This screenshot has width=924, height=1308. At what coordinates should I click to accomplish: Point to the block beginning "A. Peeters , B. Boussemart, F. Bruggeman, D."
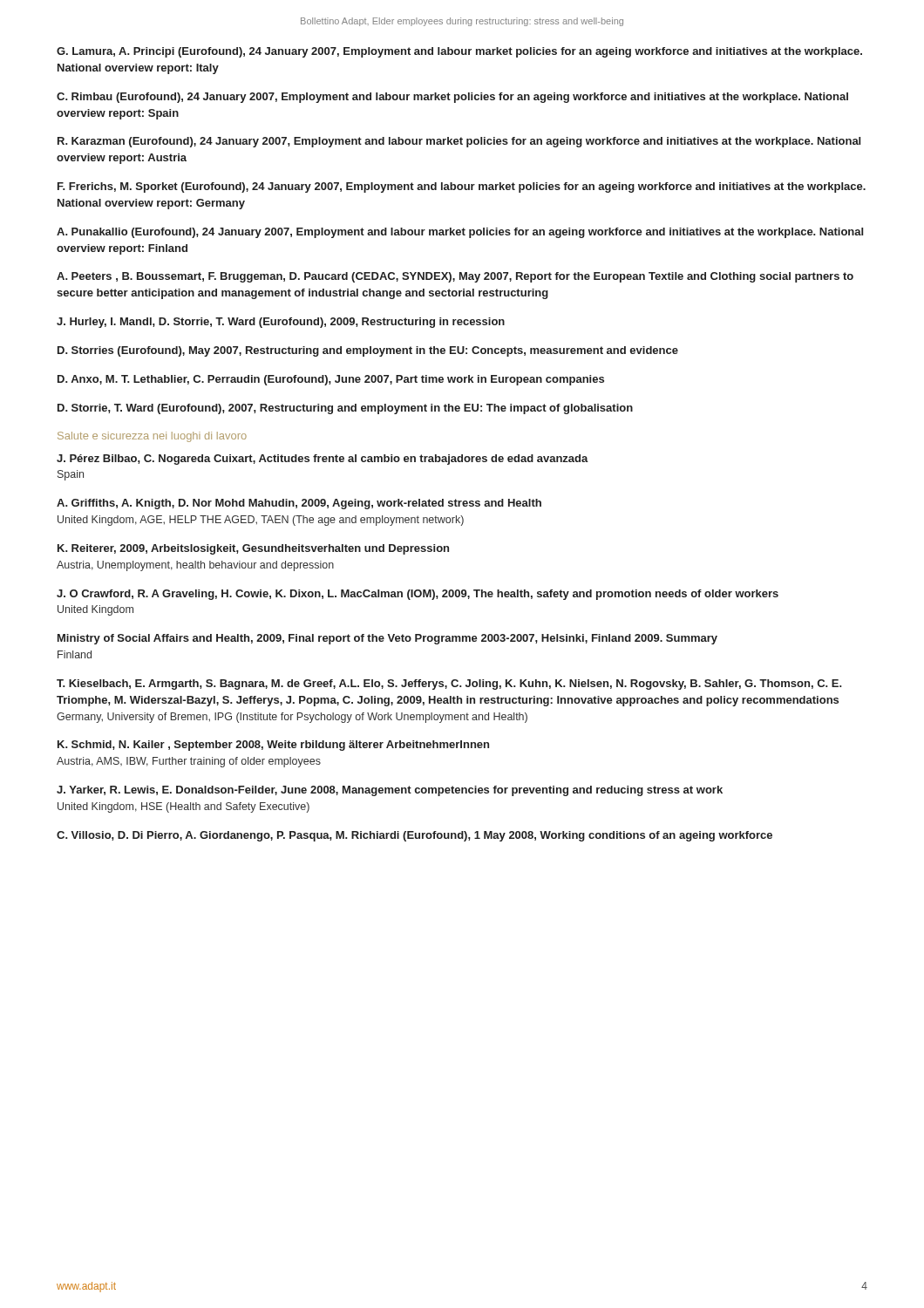455,285
